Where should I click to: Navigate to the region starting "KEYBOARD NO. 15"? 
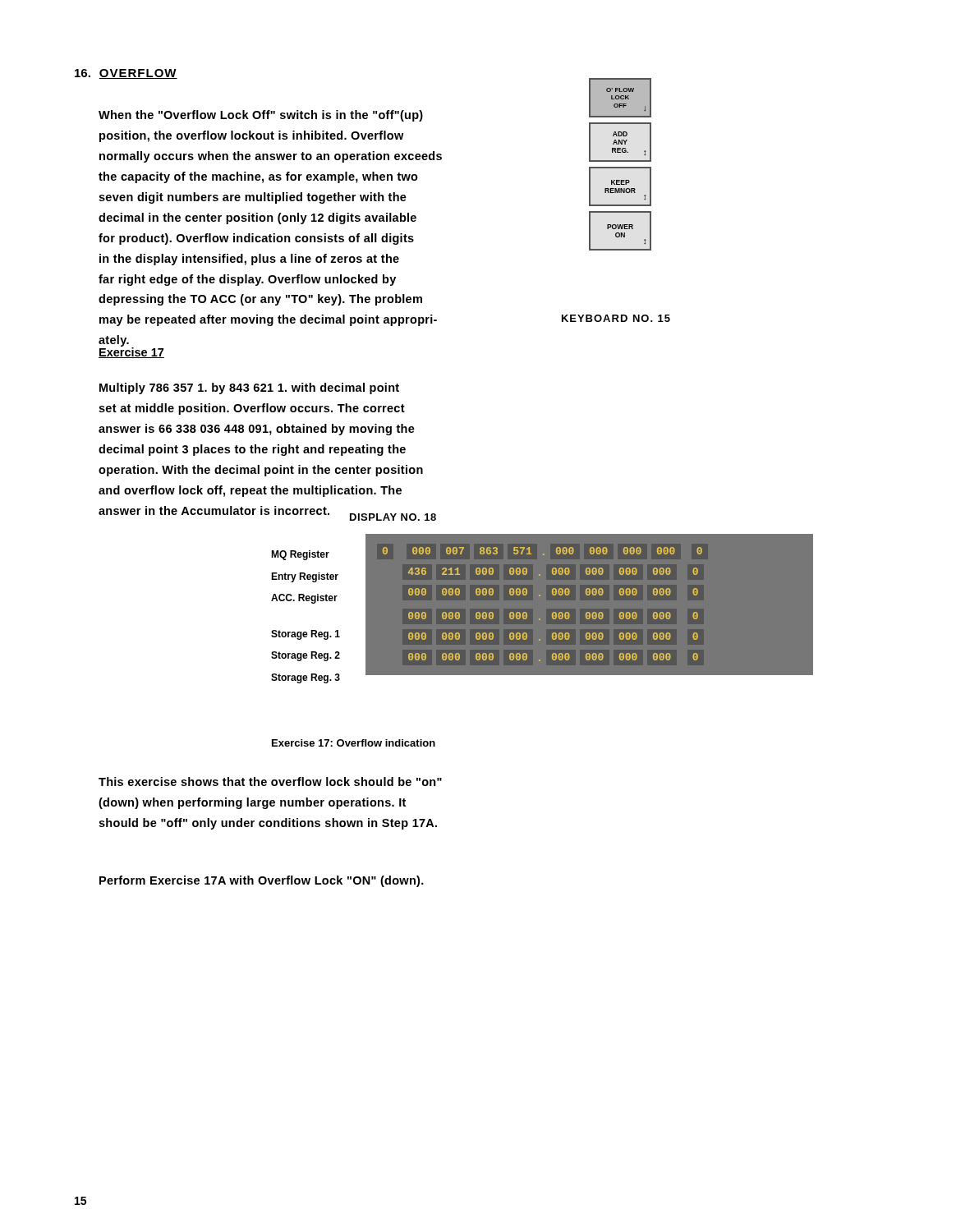616,318
